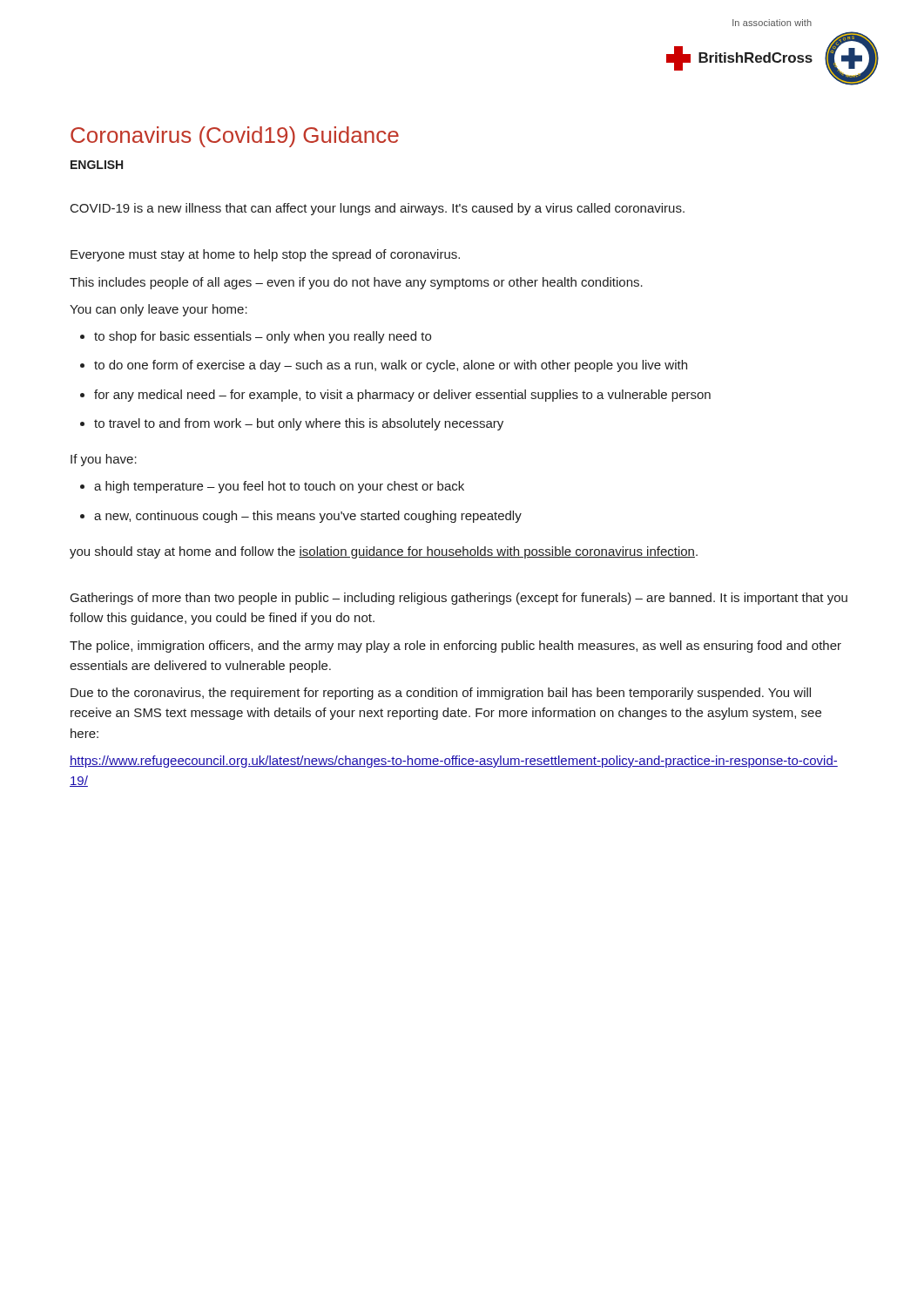The width and height of the screenshot is (924, 1307).
Task: Locate the block of text that opens with "Gatherings of more than"
Action: 459,607
